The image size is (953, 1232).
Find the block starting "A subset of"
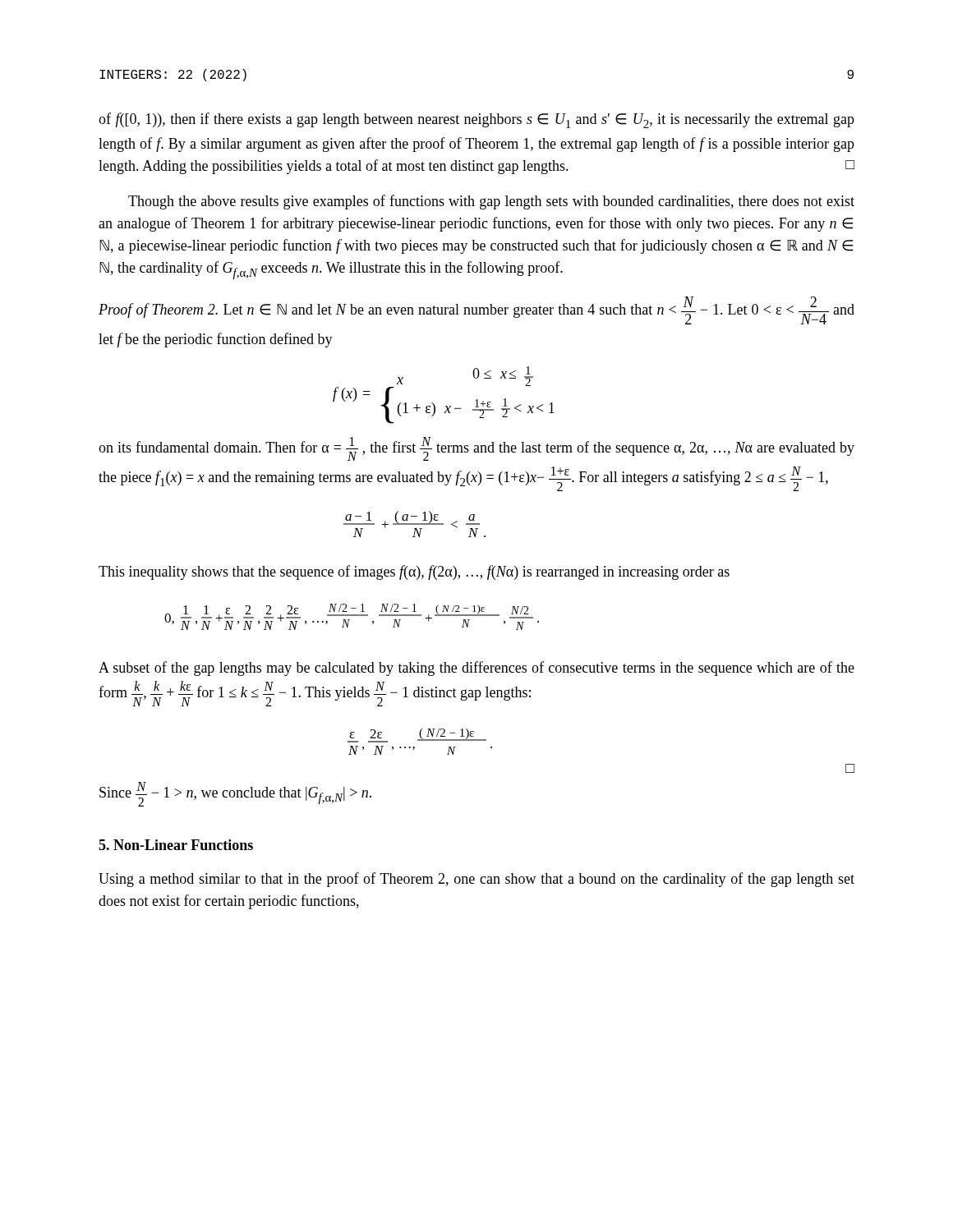click(x=476, y=684)
